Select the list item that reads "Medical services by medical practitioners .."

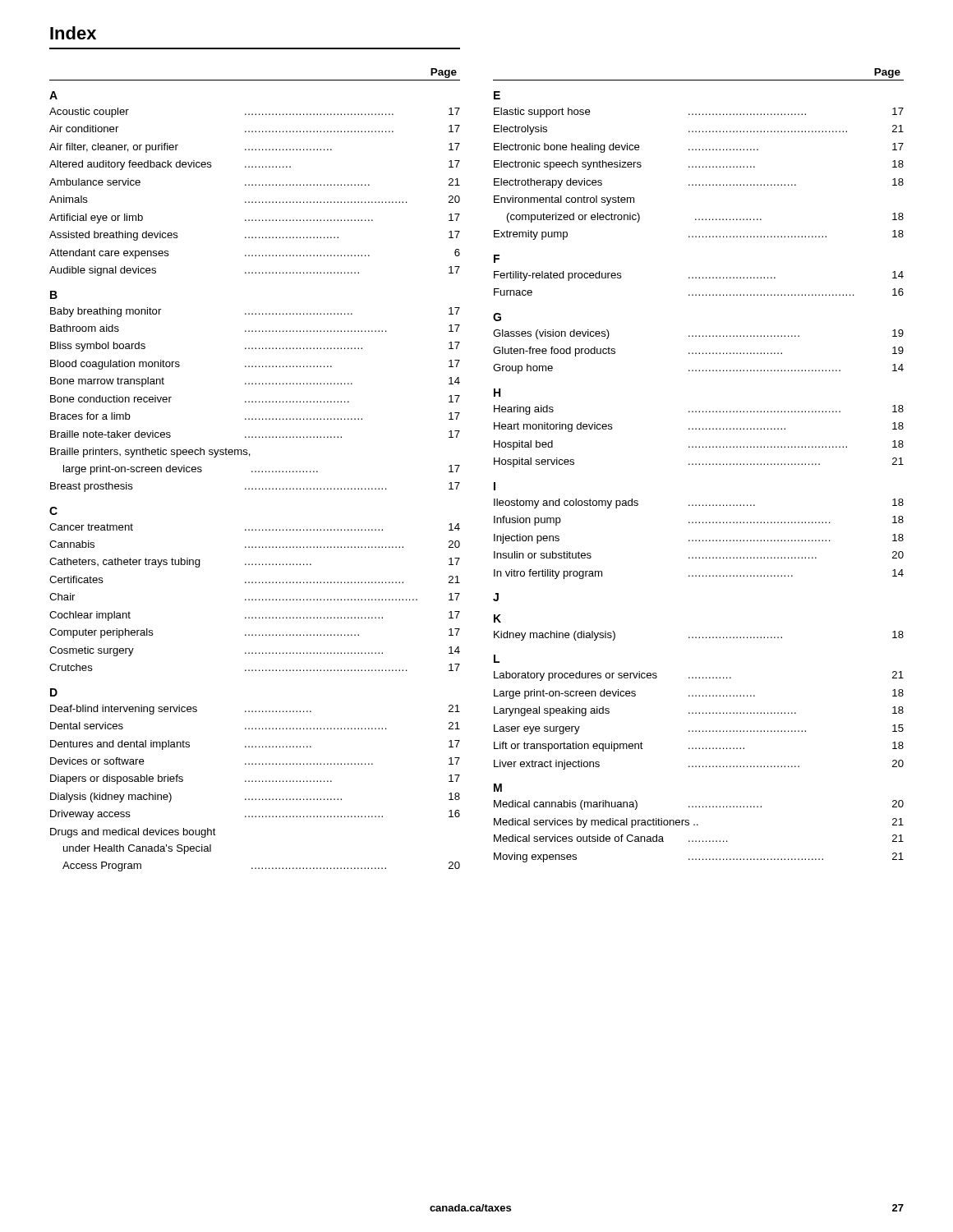point(698,822)
